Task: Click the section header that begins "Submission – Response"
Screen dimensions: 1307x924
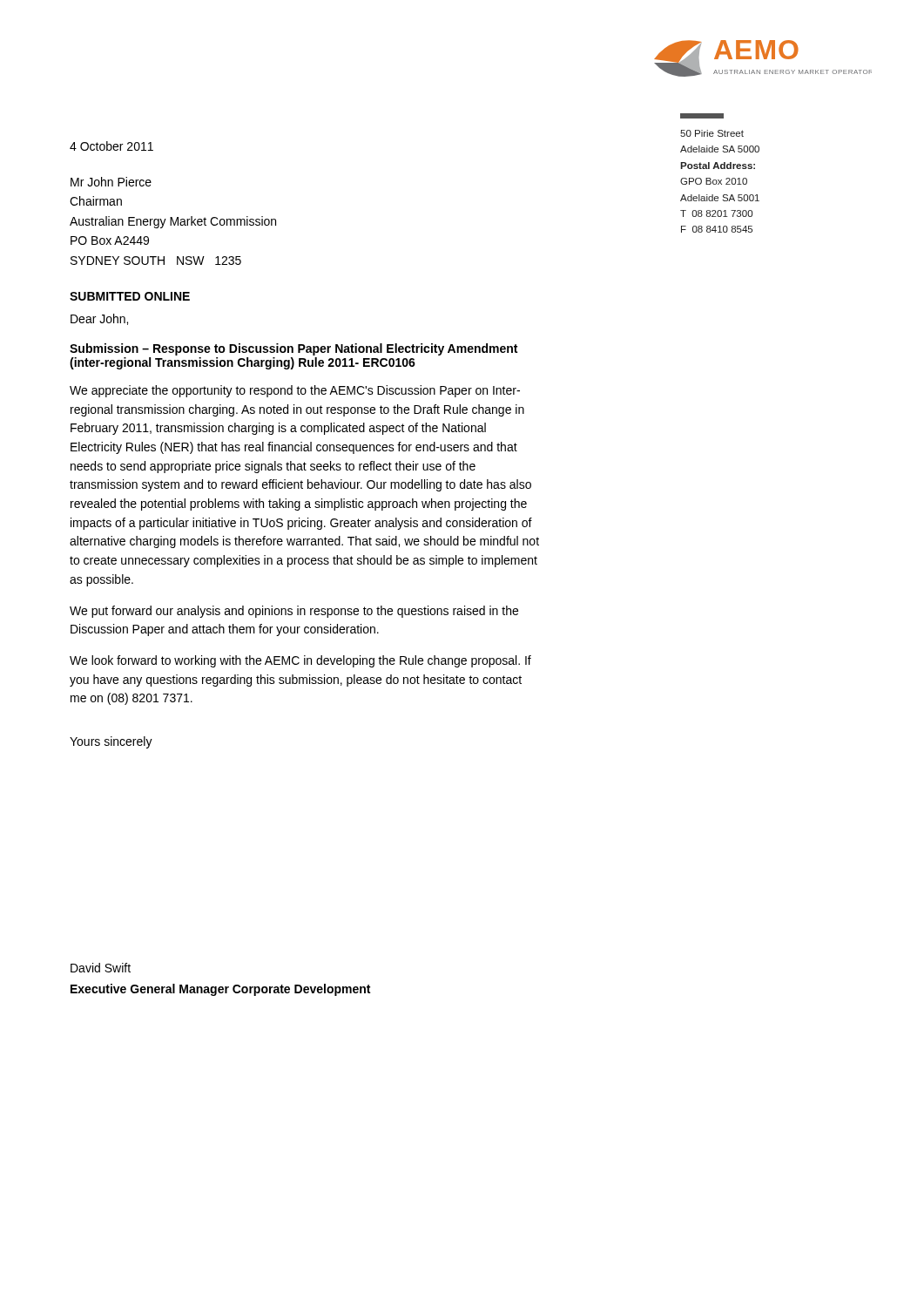Action: (x=294, y=355)
